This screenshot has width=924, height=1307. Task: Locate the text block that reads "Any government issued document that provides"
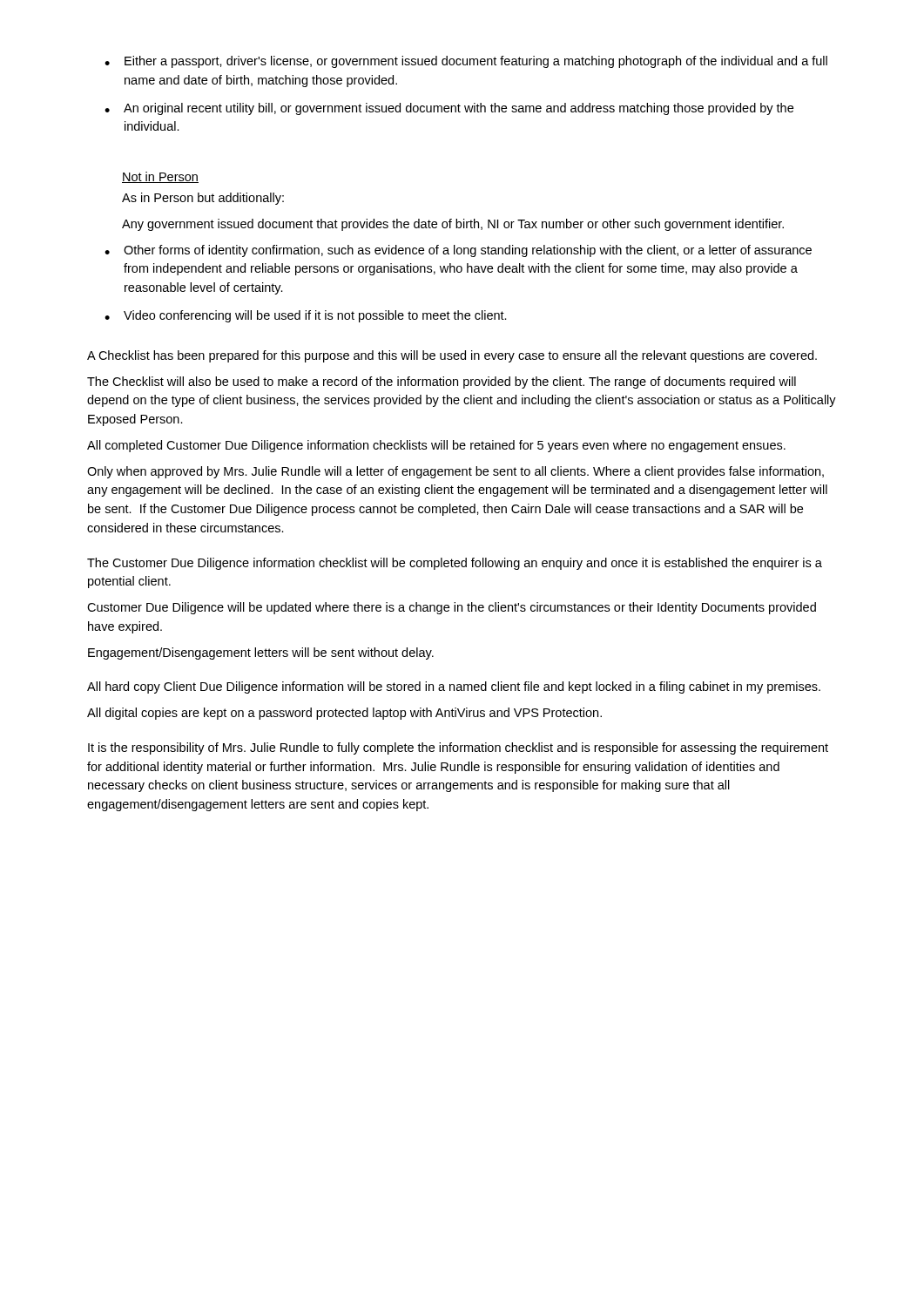click(453, 224)
